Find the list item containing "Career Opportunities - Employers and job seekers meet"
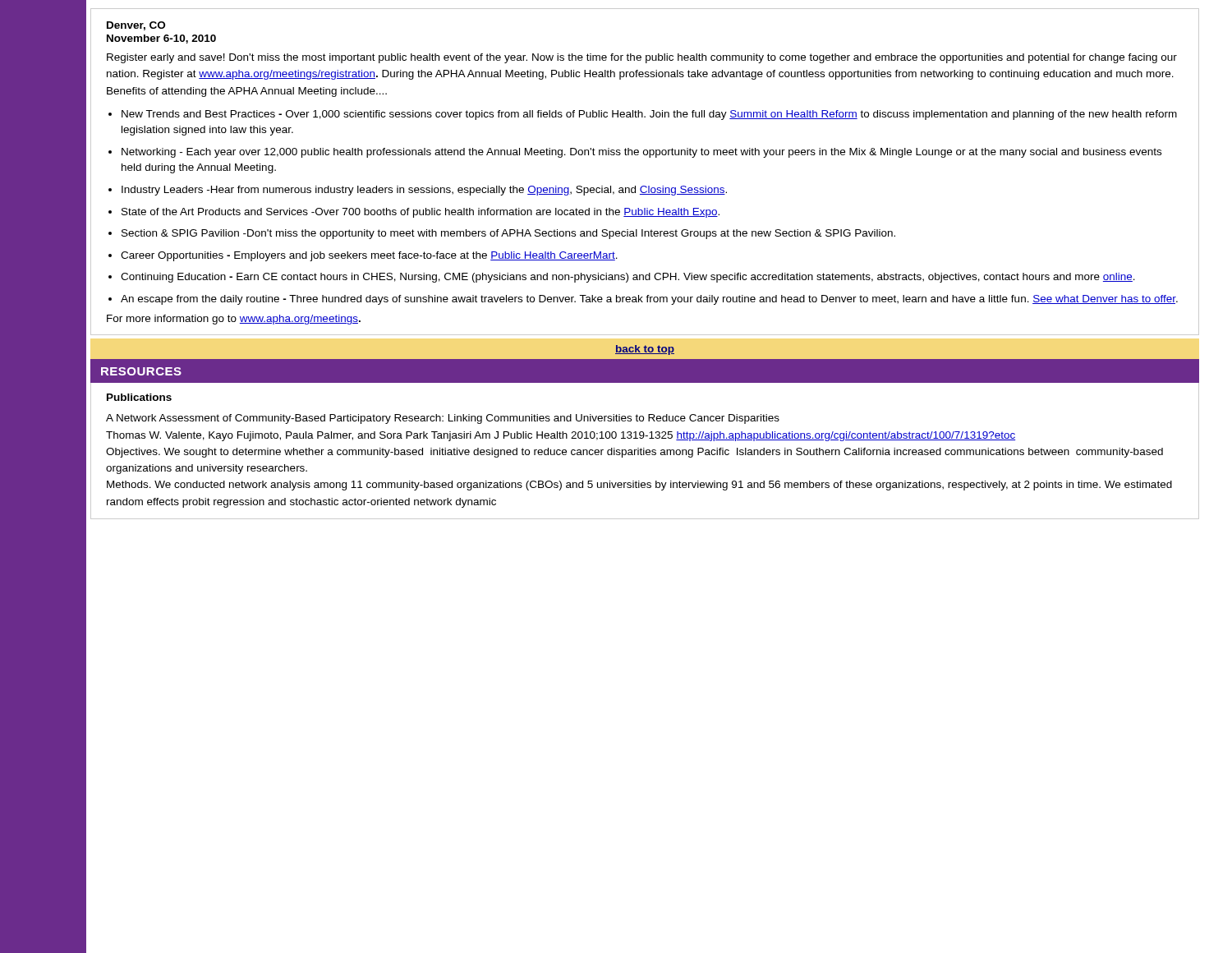Image resolution: width=1232 pixels, height=953 pixels. click(x=369, y=255)
